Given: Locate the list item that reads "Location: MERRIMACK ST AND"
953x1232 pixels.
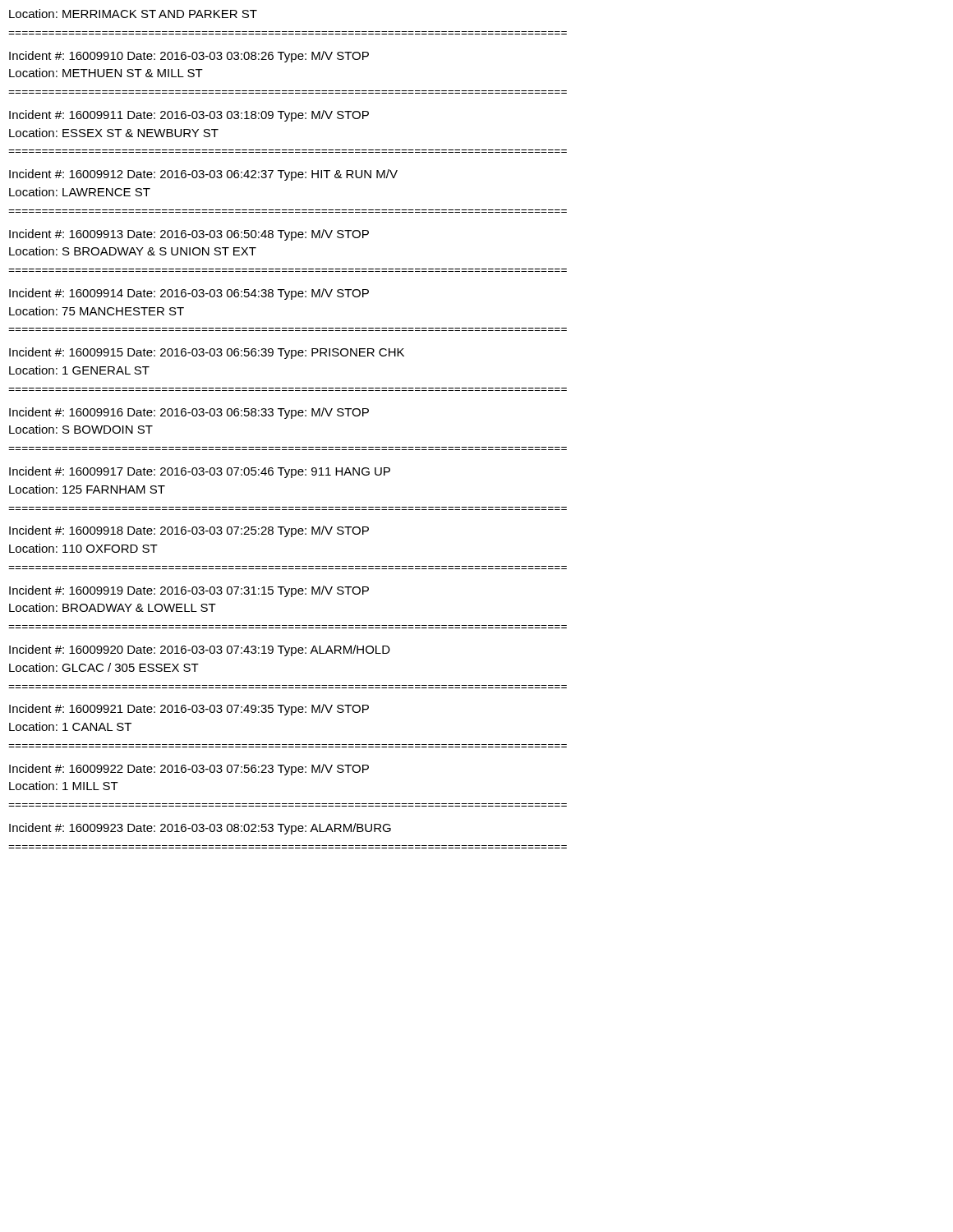Looking at the screenshot, I should (x=133, y=14).
